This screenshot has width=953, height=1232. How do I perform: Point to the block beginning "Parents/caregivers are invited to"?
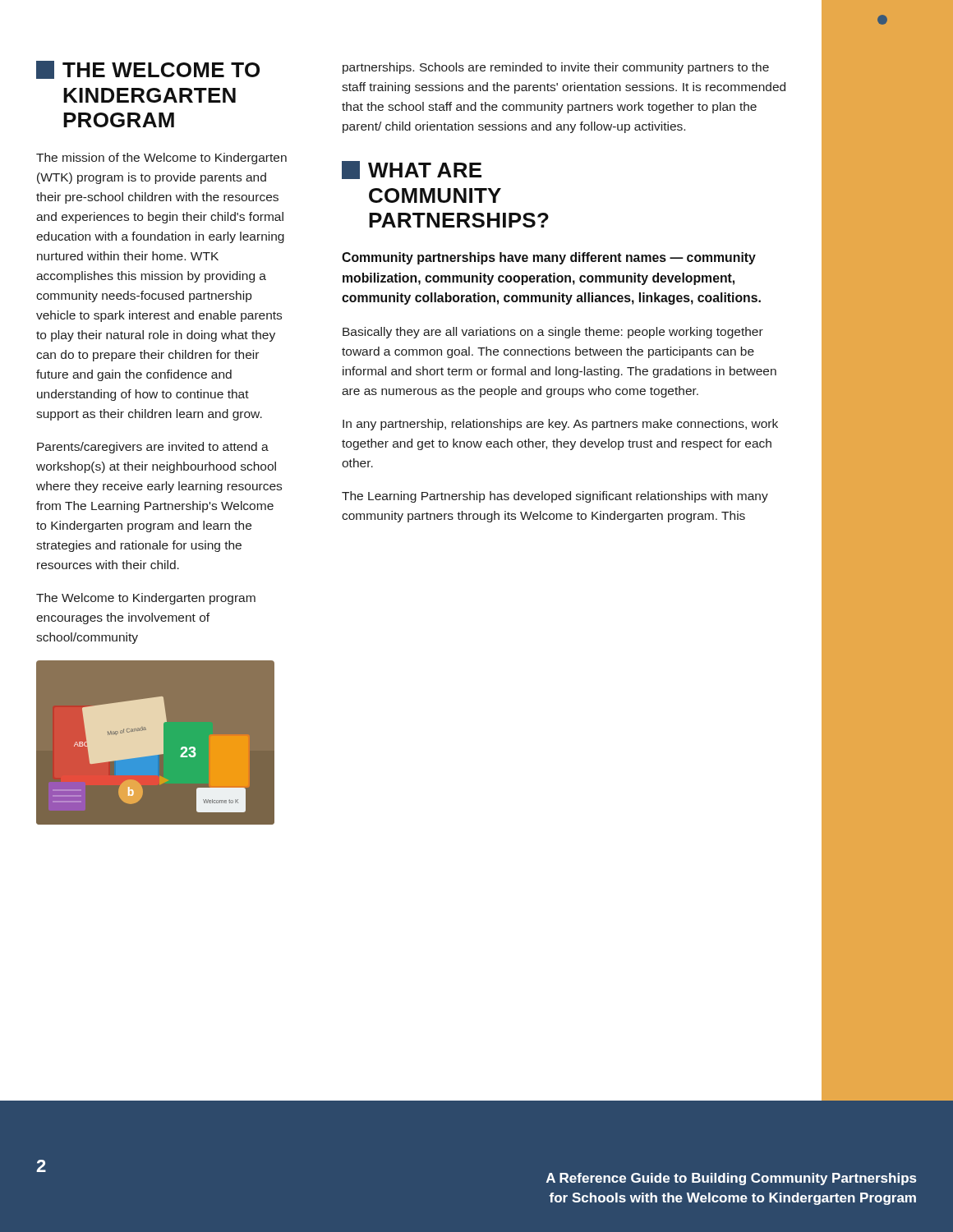[159, 506]
